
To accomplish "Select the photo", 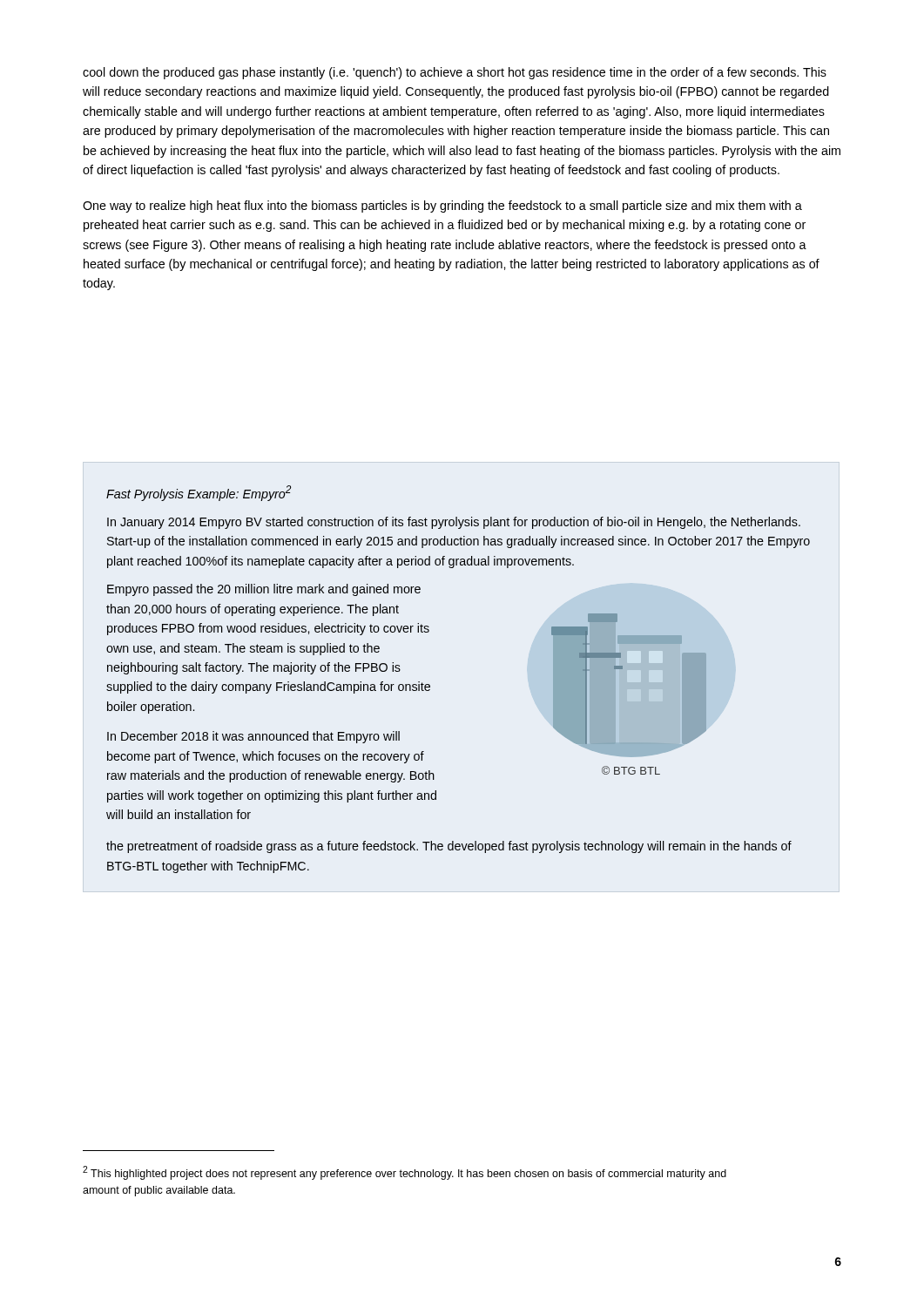I will coord(631,682).
